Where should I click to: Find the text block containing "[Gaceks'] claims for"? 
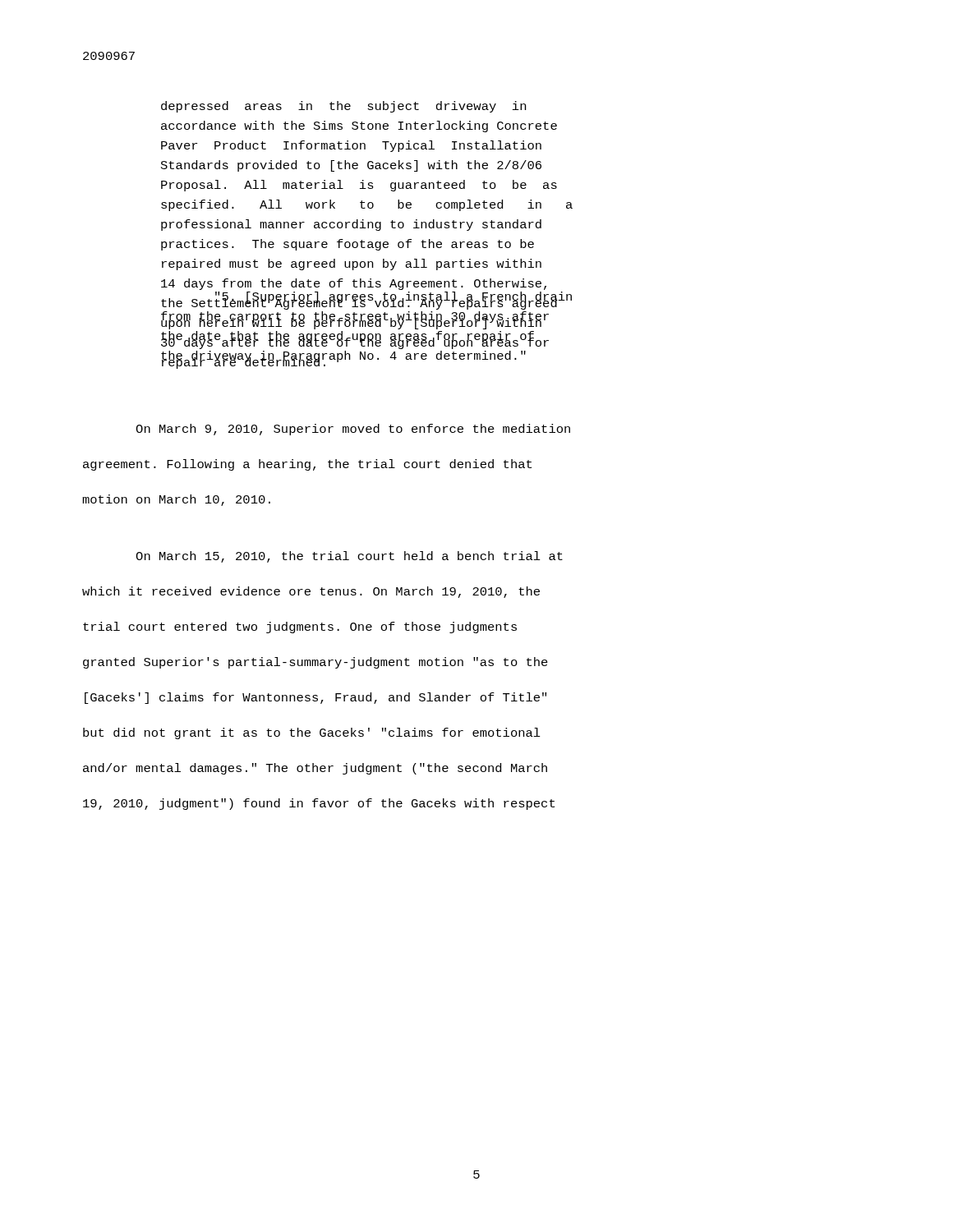[315, 698]
